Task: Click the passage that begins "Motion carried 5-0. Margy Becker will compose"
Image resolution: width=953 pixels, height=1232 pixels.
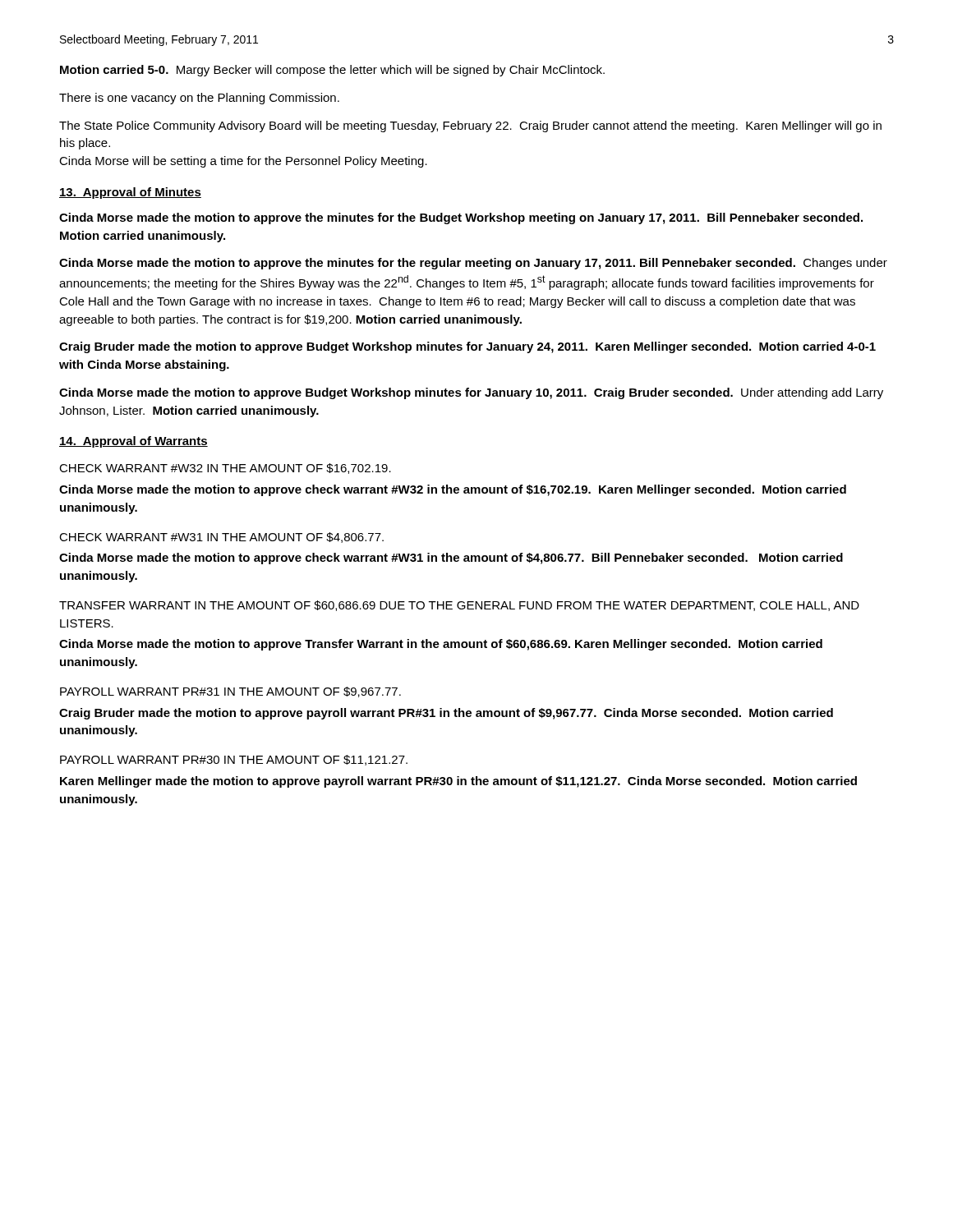Action: (x=332, y=69)
